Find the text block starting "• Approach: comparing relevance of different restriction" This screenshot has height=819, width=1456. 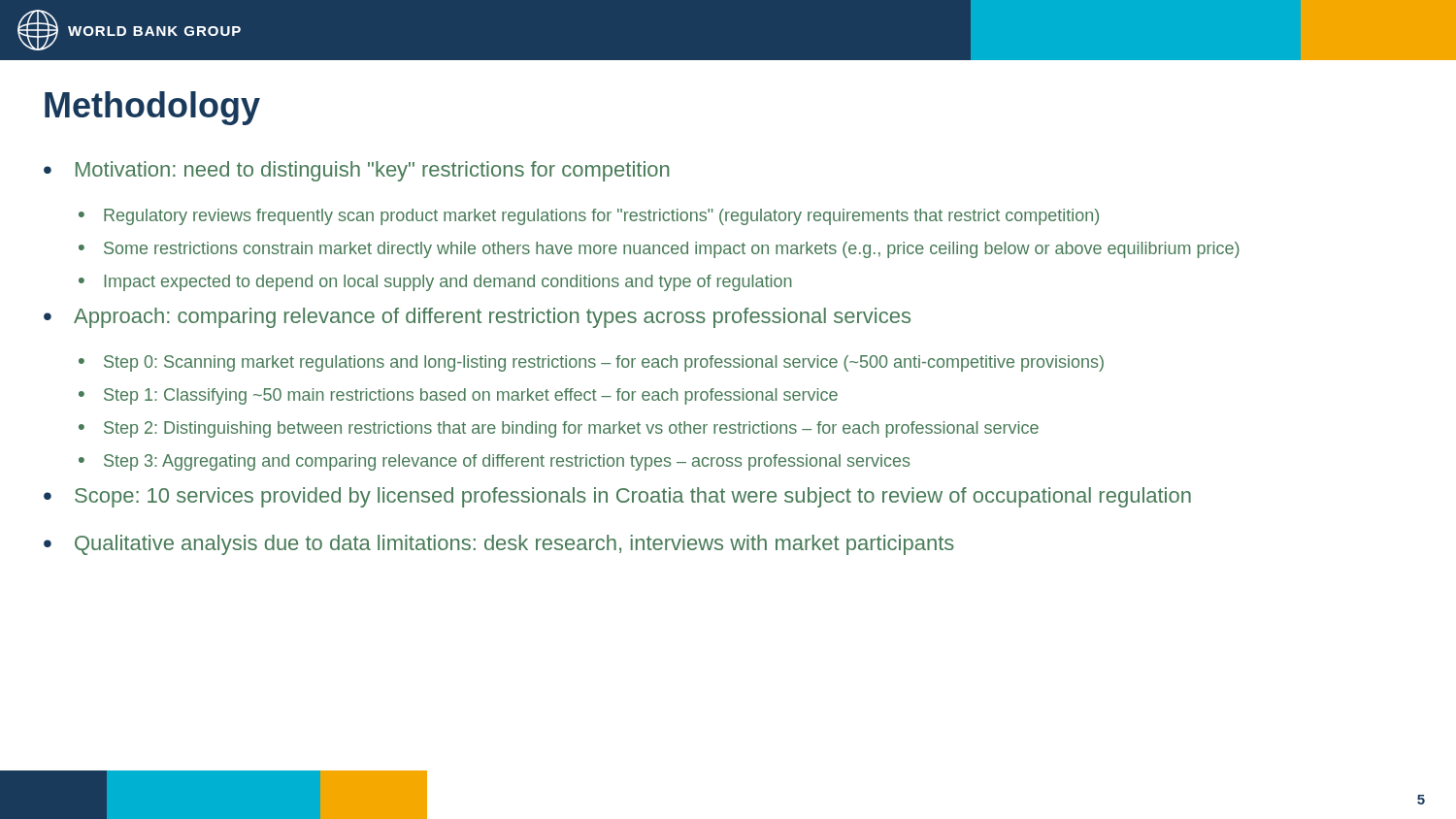tap(477, 317)
